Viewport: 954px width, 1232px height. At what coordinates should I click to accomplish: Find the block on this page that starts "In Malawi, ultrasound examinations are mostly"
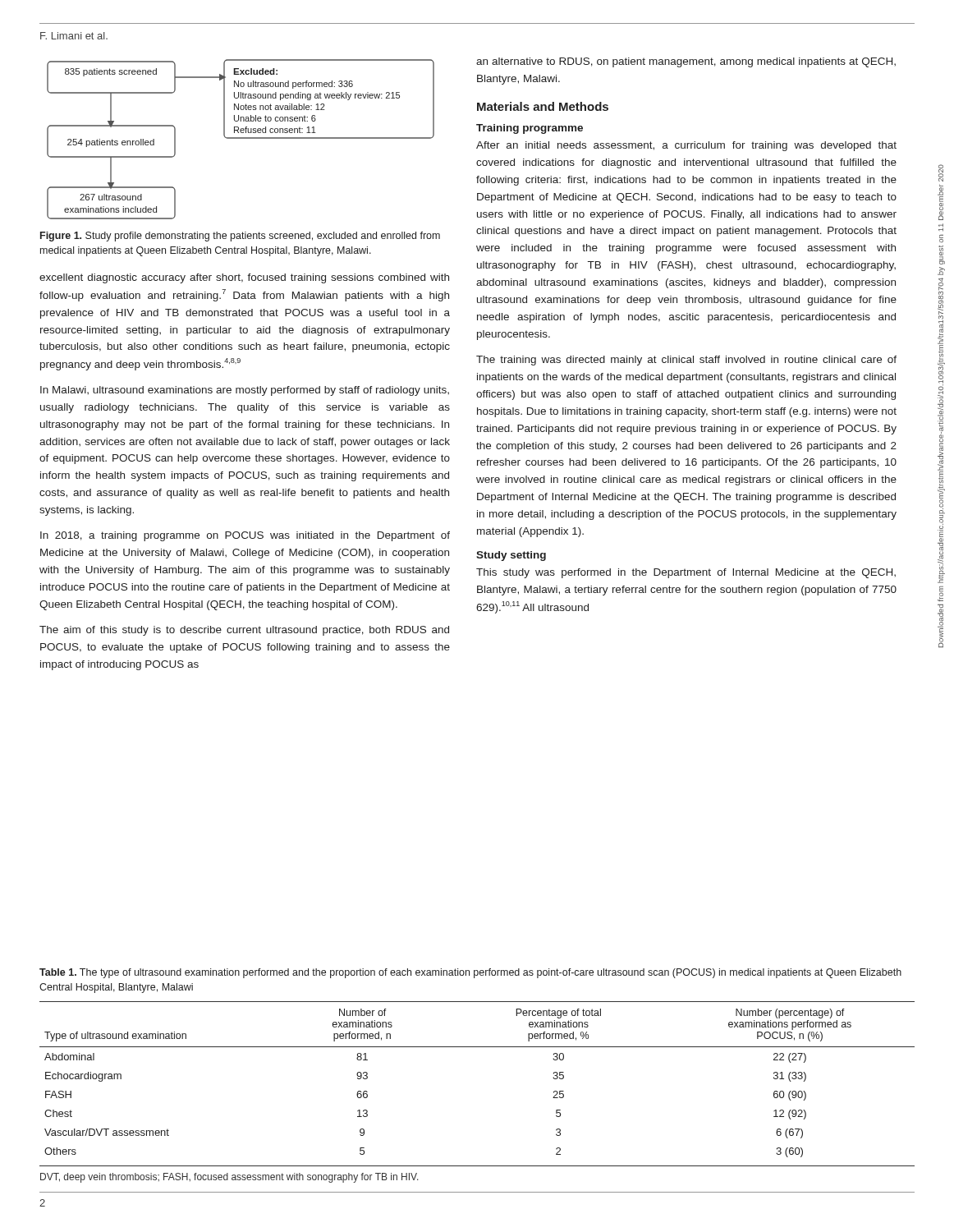click(245, 450)
